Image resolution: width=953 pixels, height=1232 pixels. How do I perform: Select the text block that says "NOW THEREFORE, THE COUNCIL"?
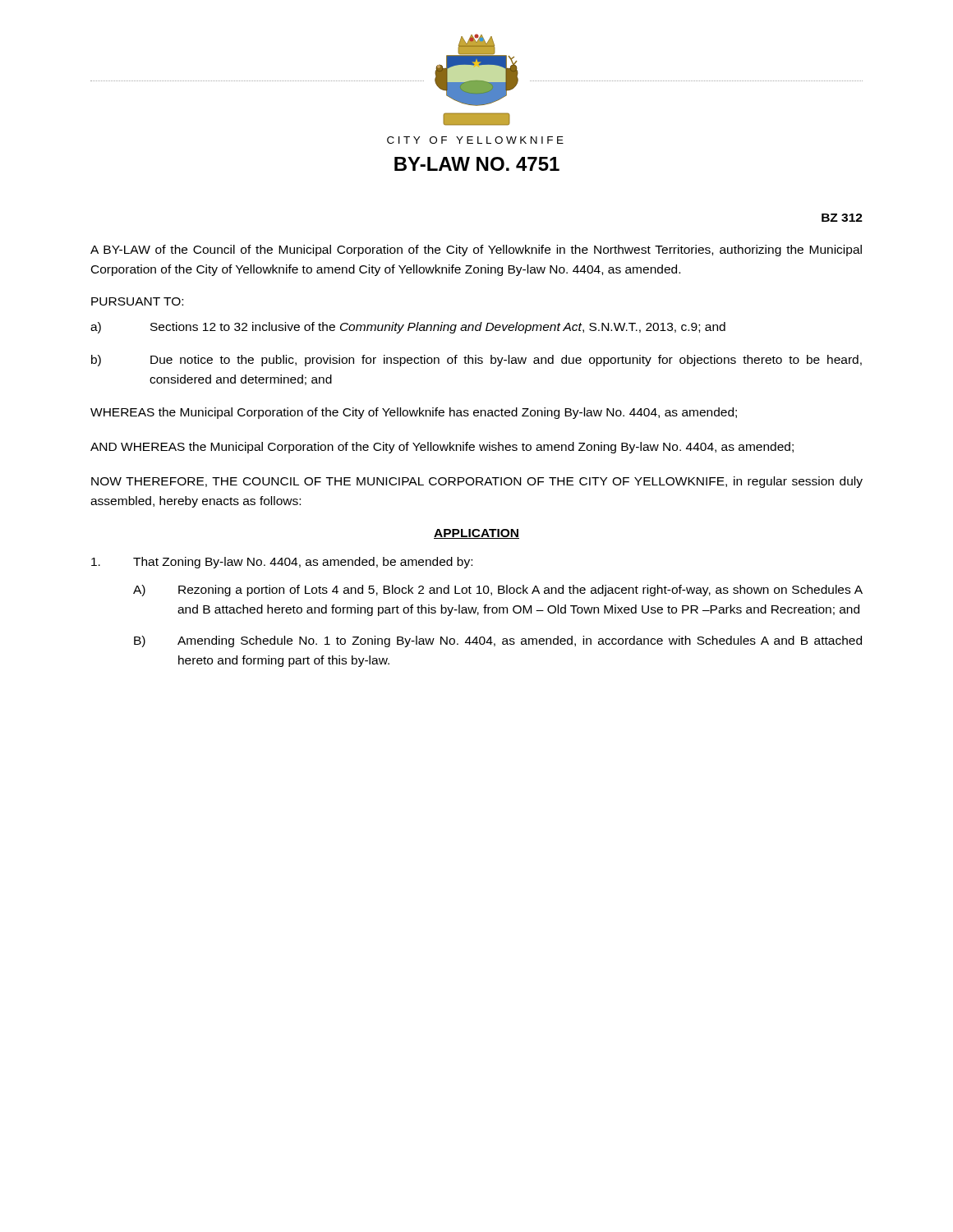[x=476, y=491]
